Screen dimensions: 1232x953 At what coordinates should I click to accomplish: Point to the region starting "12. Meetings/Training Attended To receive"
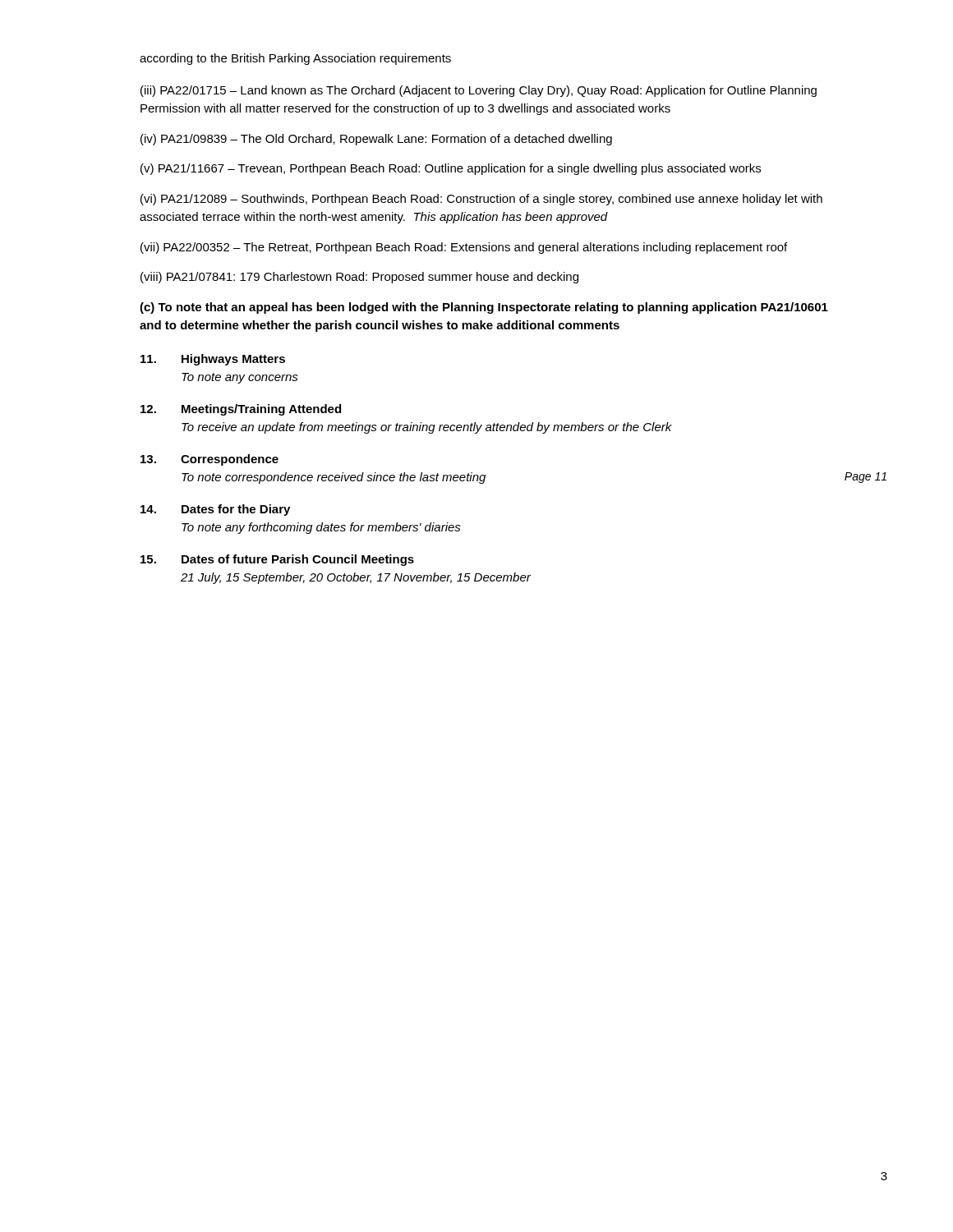tap(493, 418)
